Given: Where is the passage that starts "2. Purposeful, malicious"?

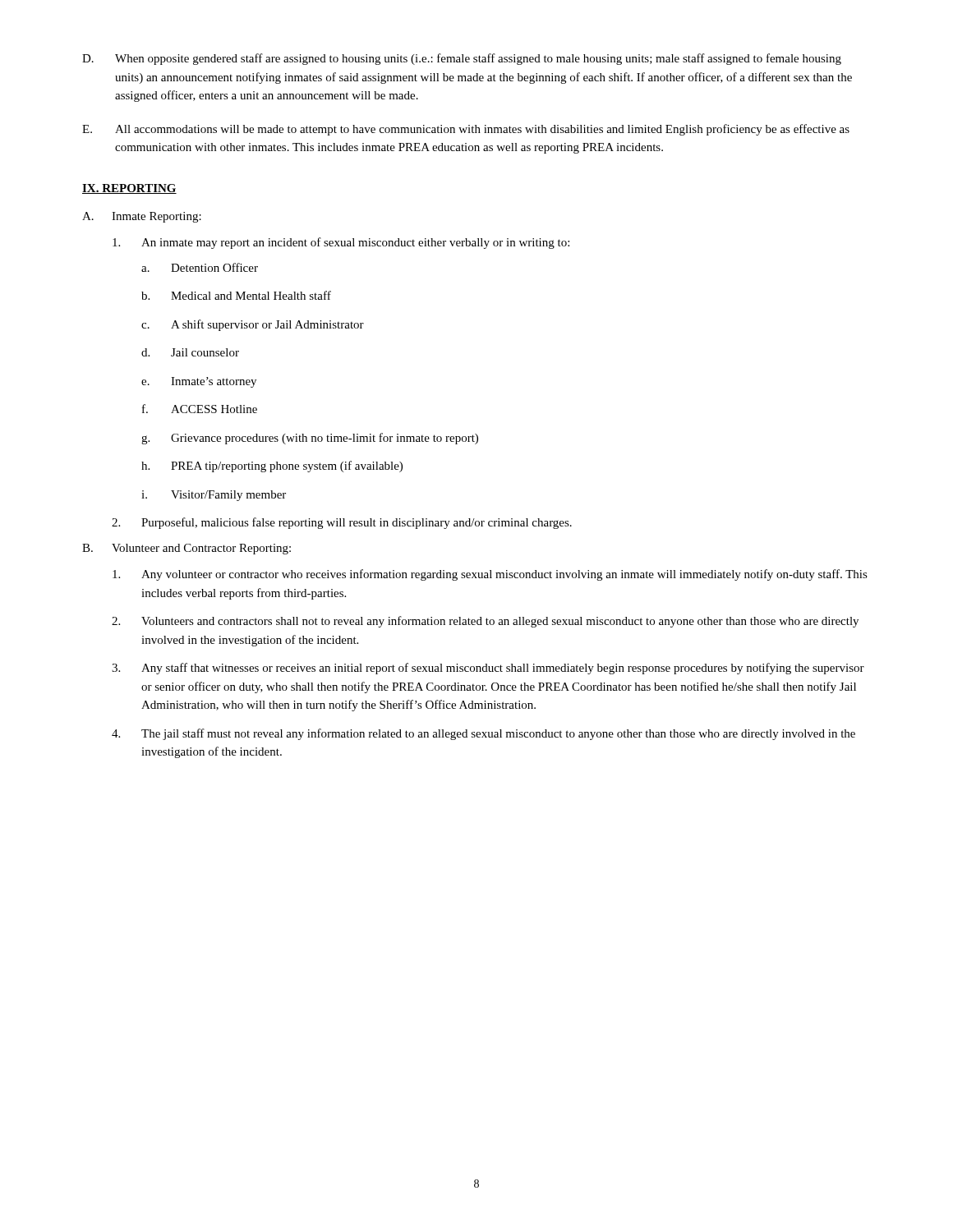Looking at the screenshot, I should [x=342, y=523].
